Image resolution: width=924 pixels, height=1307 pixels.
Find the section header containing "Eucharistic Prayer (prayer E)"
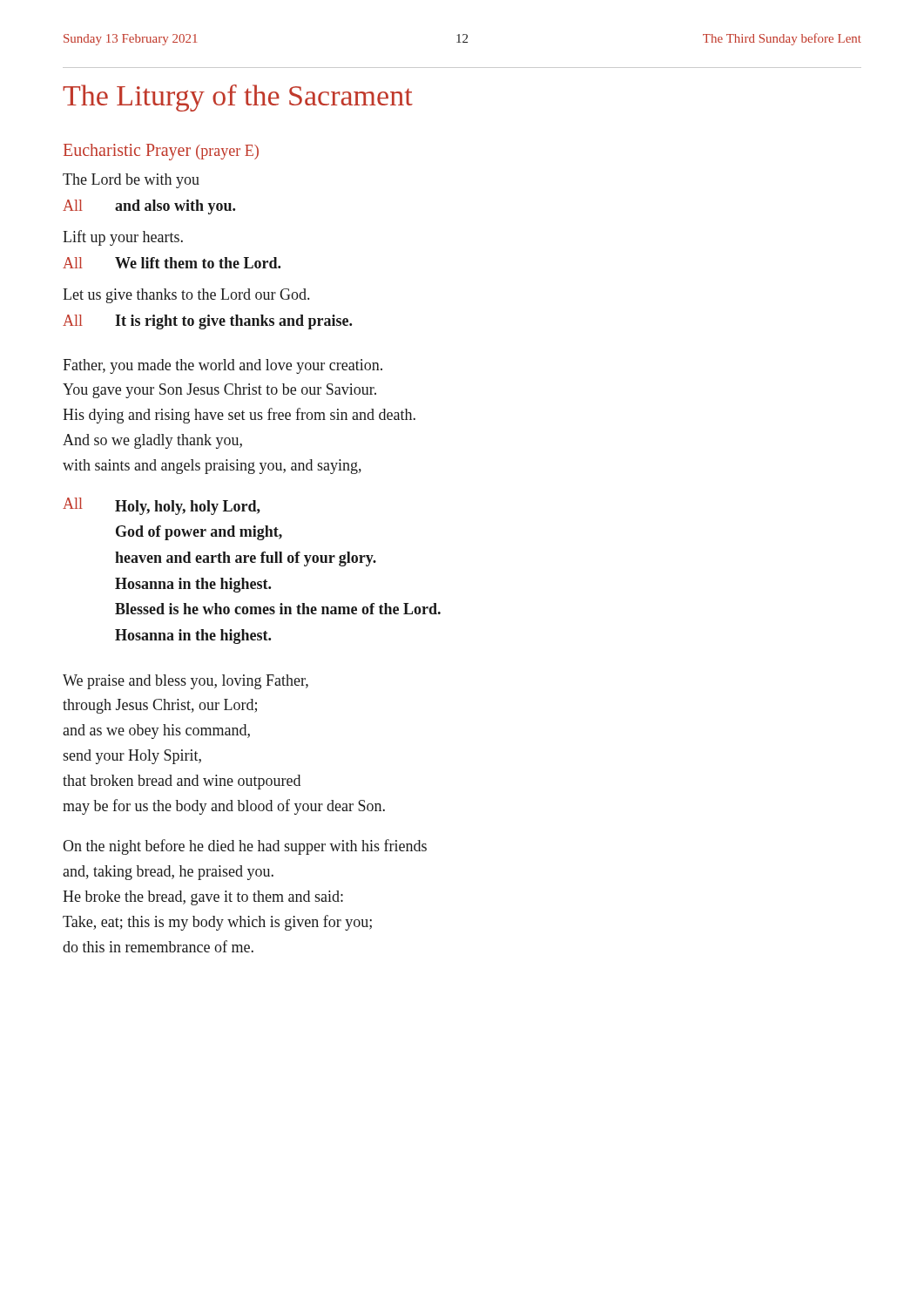161,152
